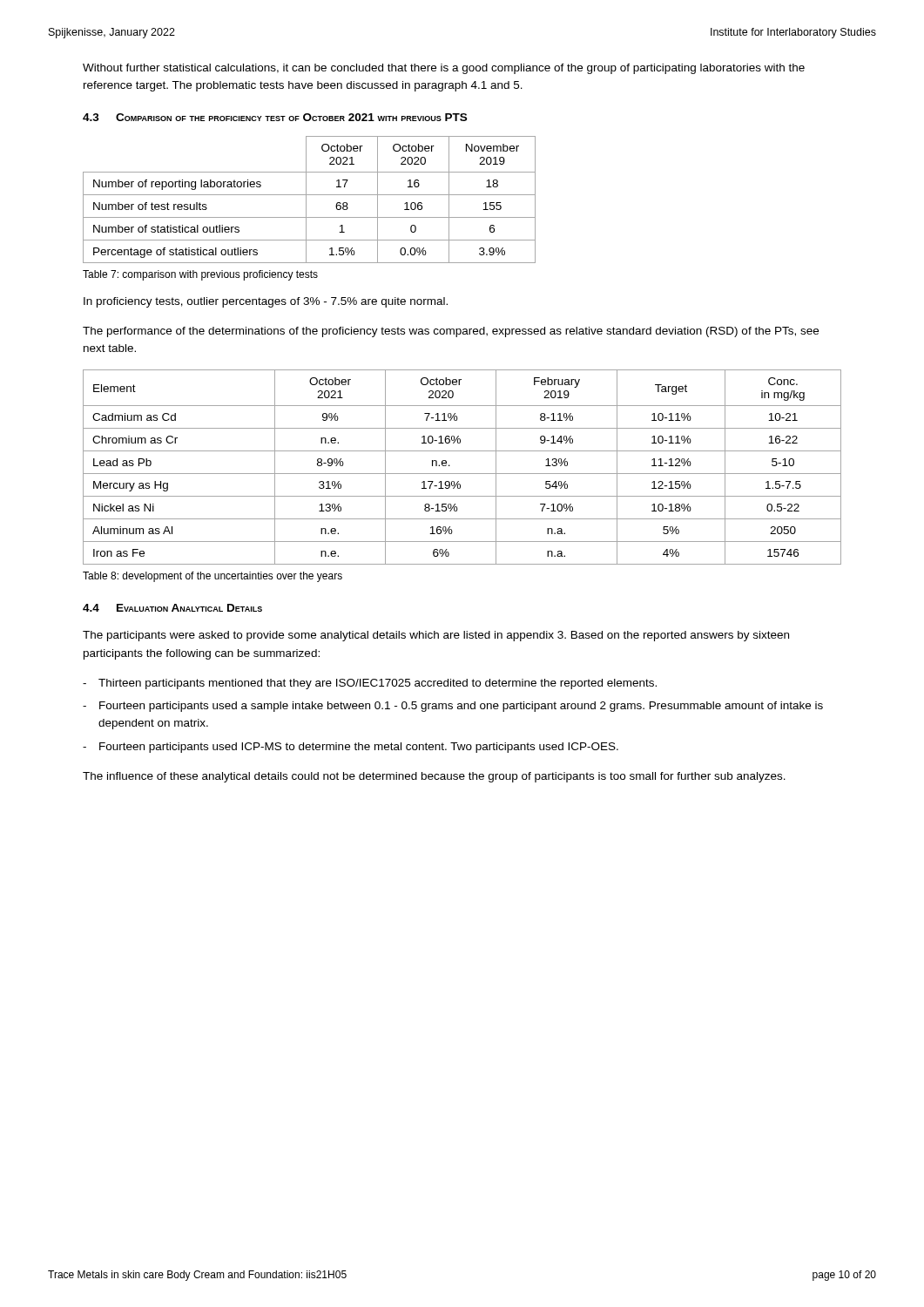Select the element starting "The performance of the"
Viewport: 924px width, 1307px height.
[x=451, y=339]
